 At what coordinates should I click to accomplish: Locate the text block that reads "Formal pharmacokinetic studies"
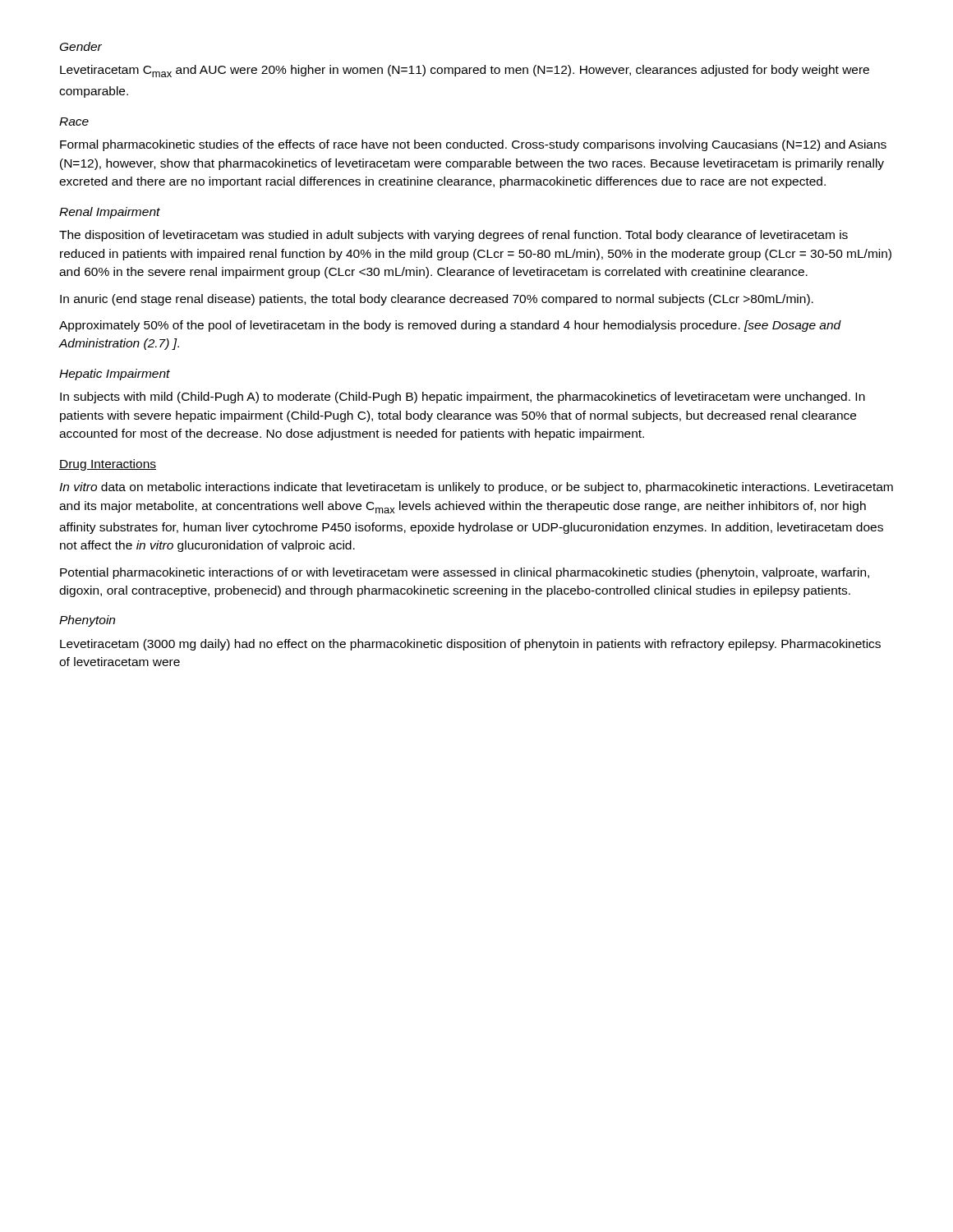(473, 163)
